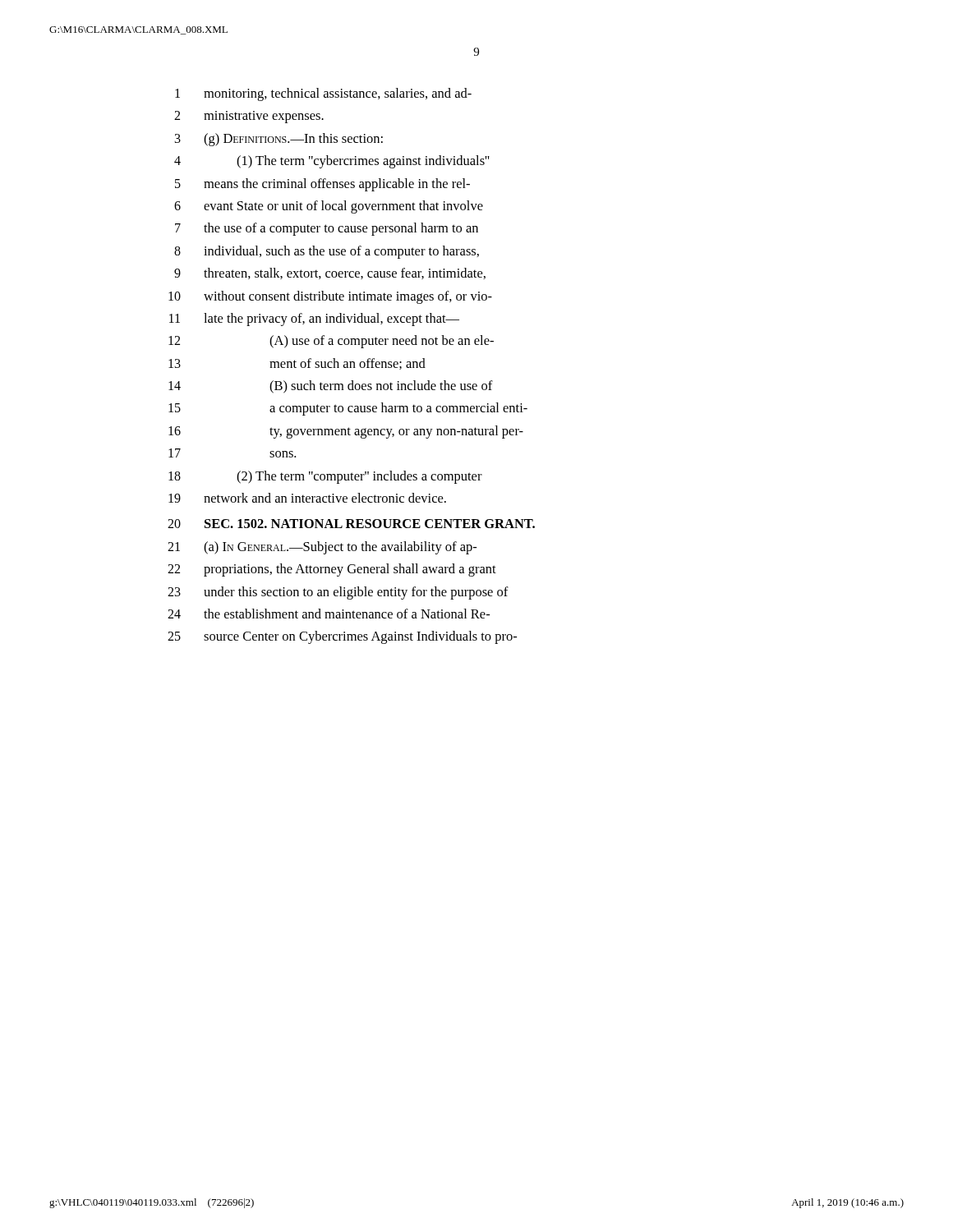Locate the list item that says "3 (g) Definitions.—In"
Screen dimensions: 1232x953
coord(279,140)
